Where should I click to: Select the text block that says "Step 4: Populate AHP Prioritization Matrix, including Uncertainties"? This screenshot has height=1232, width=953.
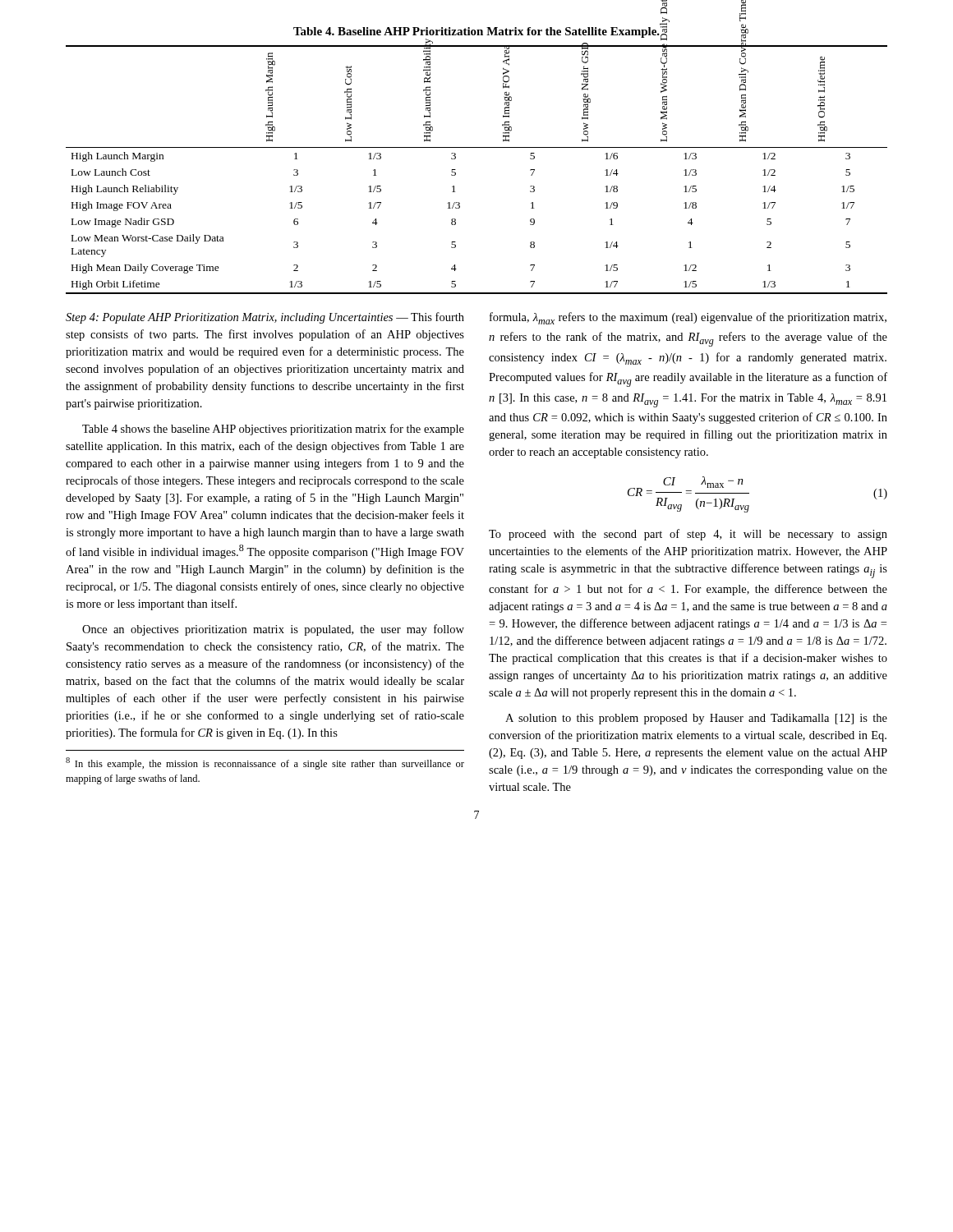265,525
